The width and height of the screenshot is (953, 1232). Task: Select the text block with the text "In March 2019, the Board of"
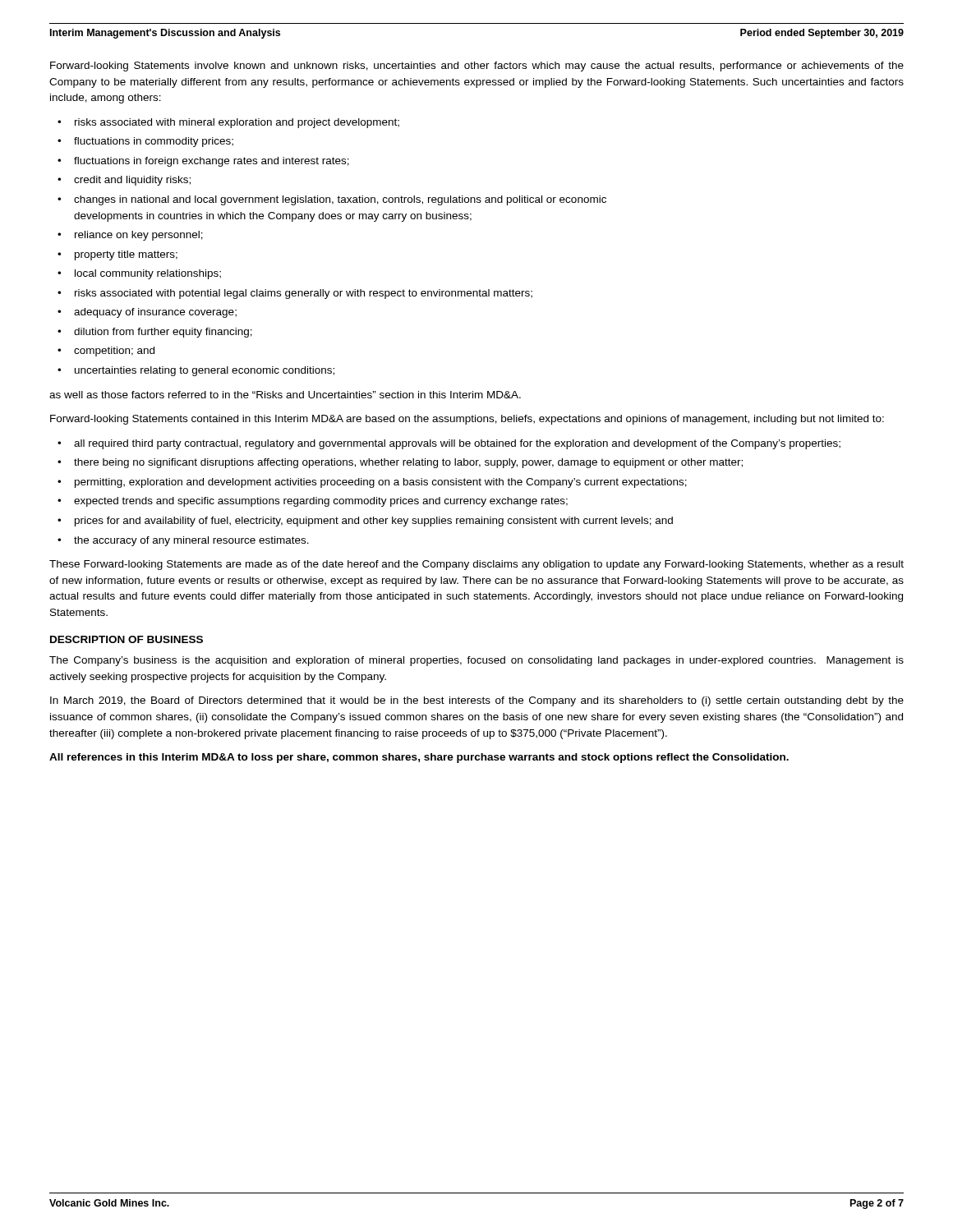click(476, 717)
